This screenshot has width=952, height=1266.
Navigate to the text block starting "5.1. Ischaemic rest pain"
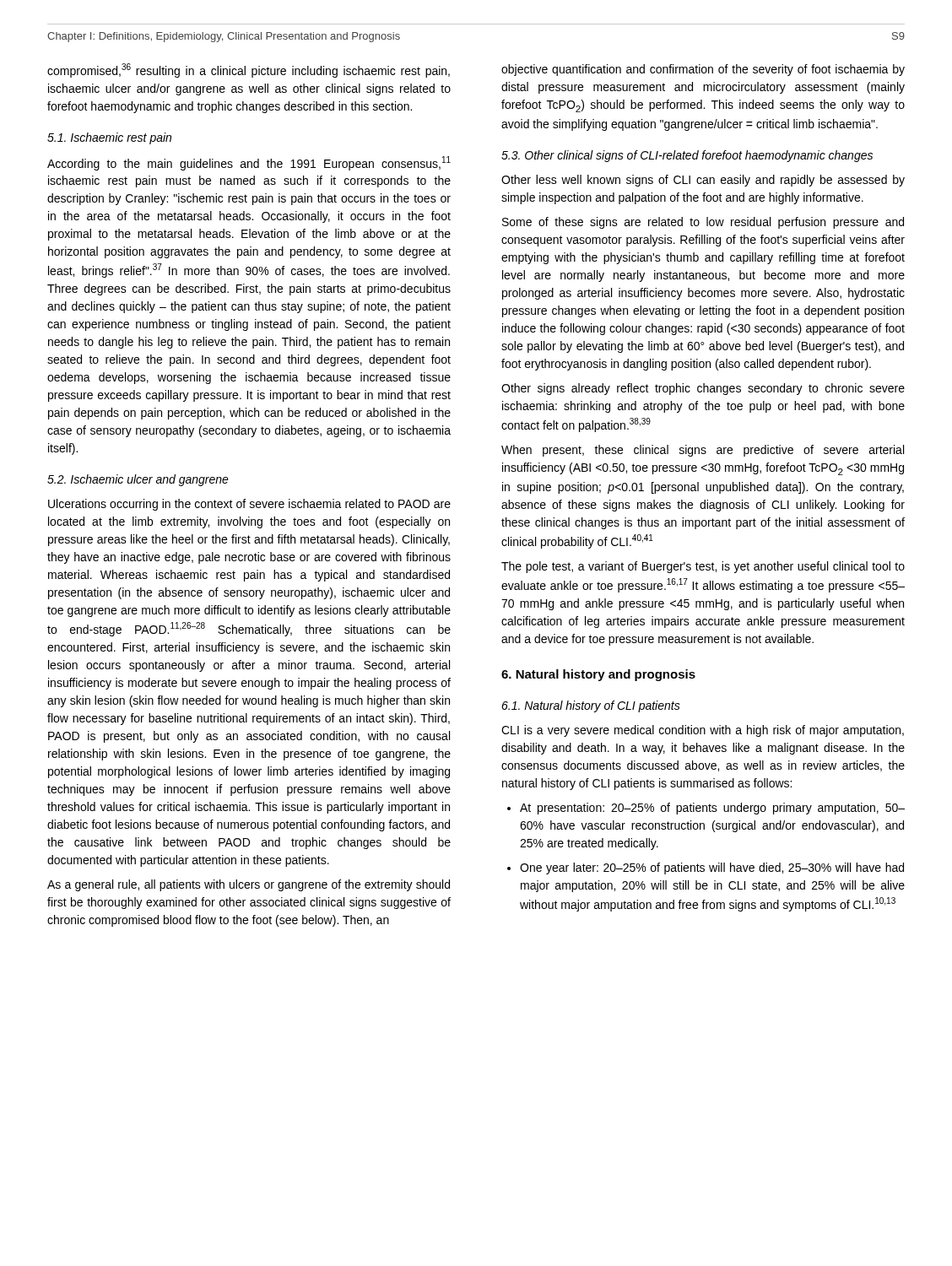pos(109,138)
